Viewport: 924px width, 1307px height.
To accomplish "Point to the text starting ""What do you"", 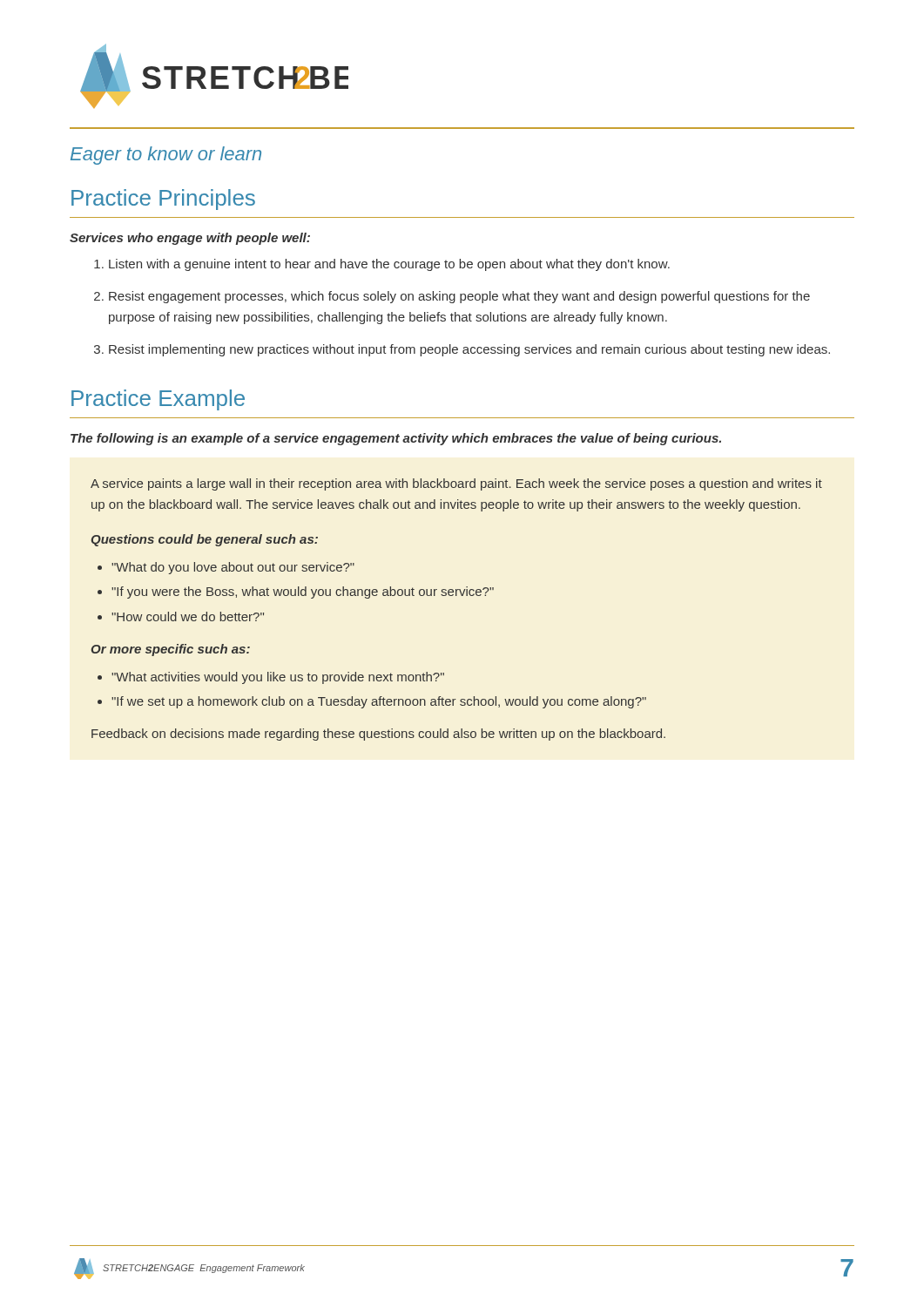I will [x=233, y=567].
